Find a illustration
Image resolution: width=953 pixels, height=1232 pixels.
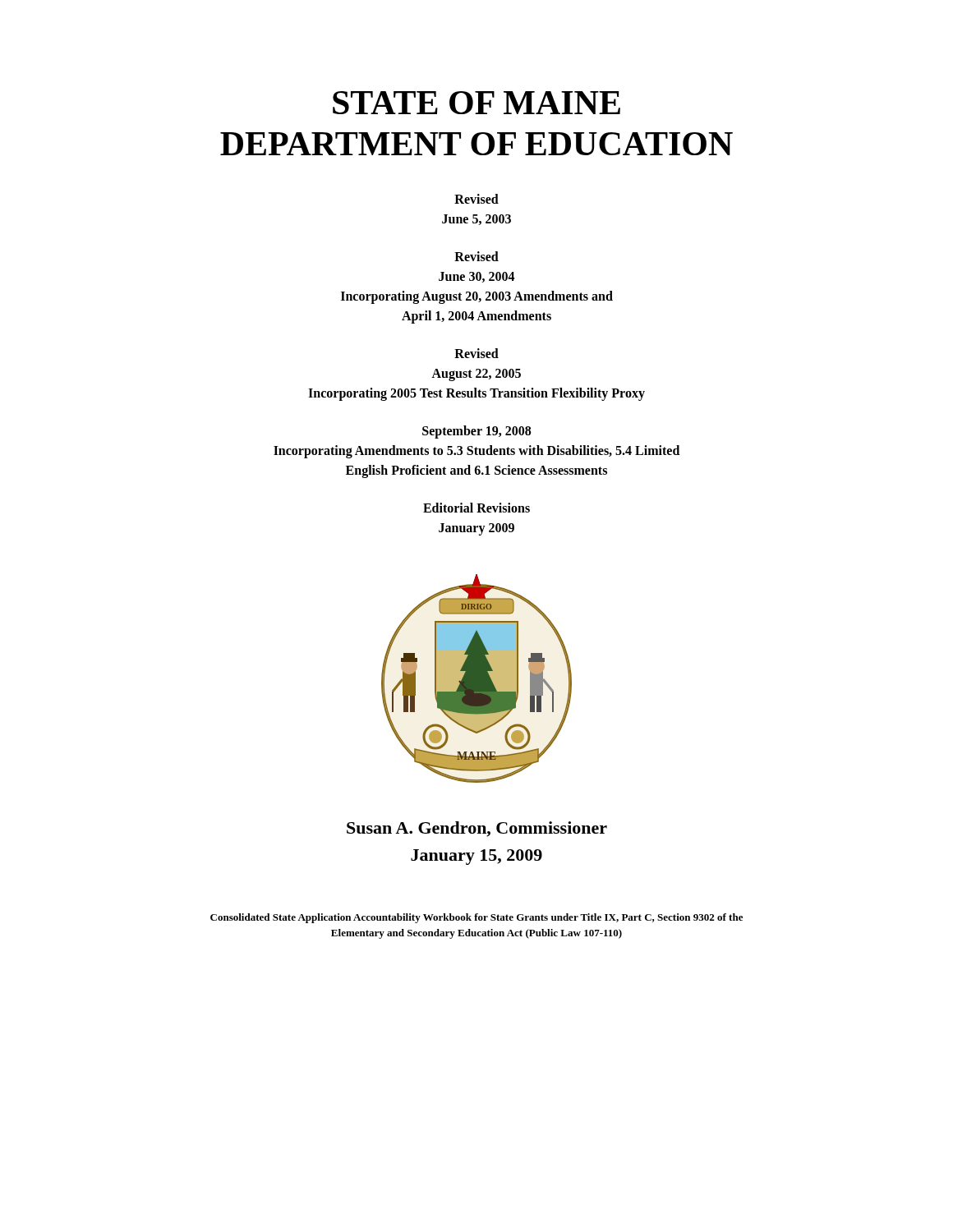pyautogui.click(x=476, y=681)
